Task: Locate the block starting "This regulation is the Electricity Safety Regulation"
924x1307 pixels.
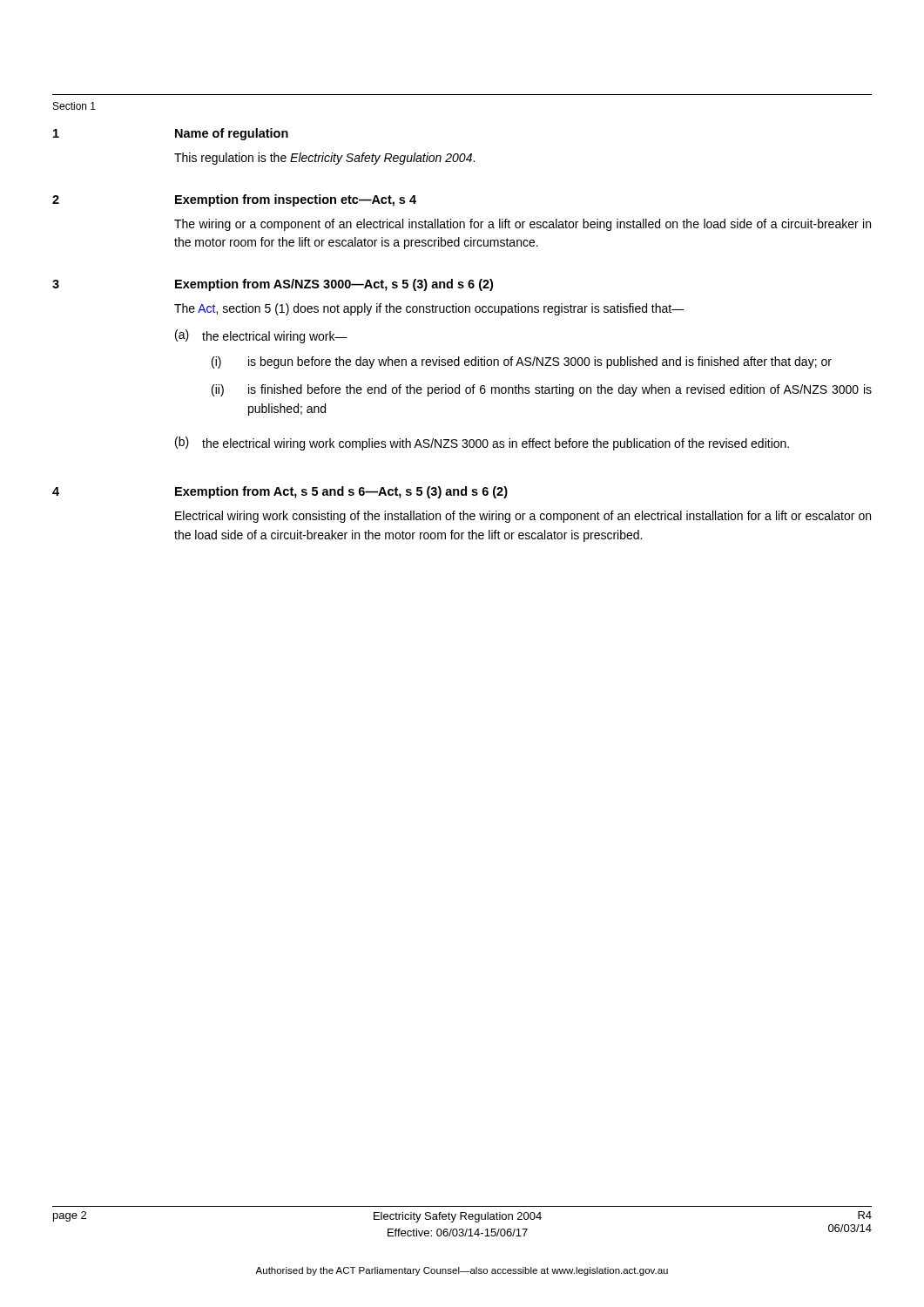Action: coord(325,158)
